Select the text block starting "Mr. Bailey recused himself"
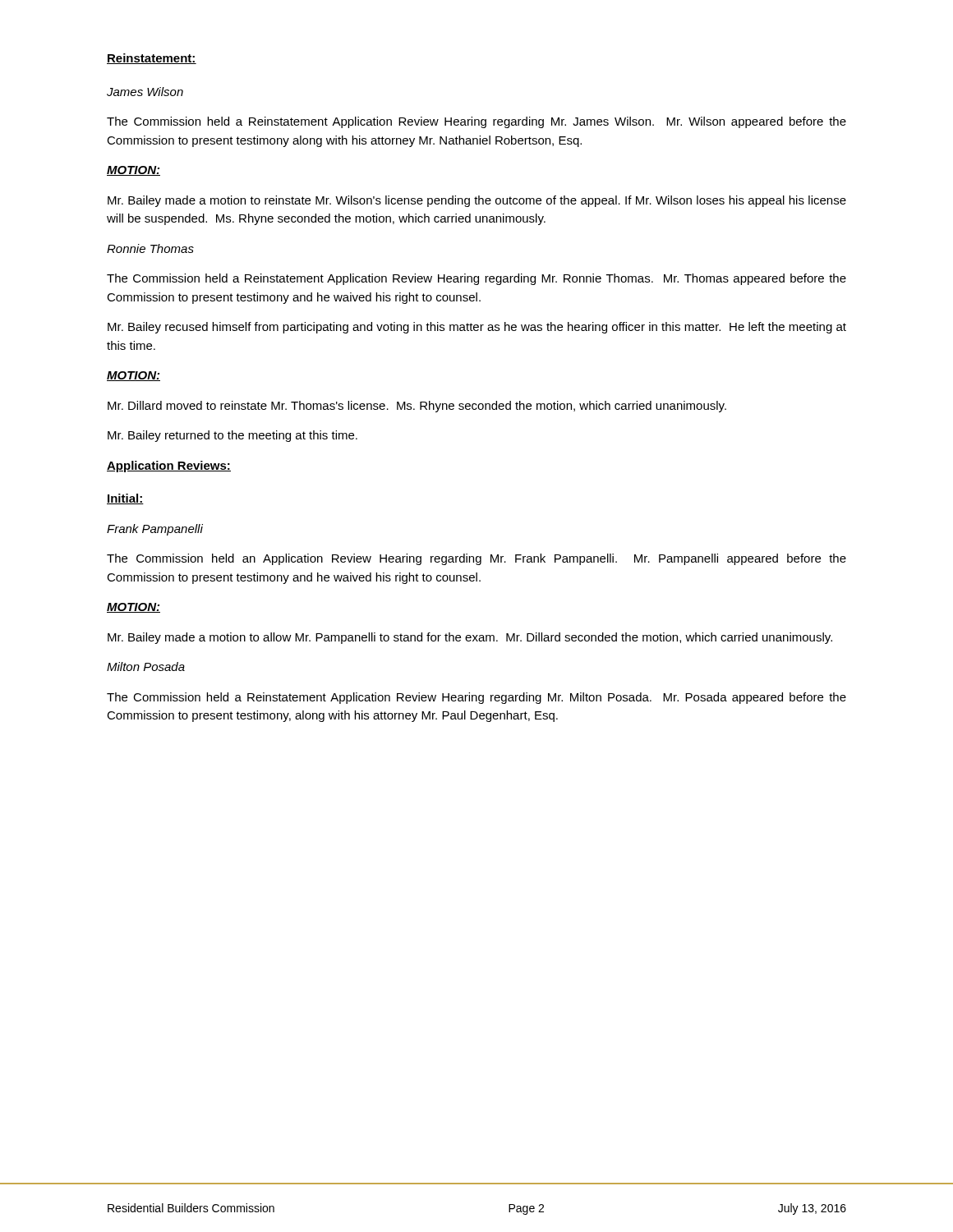This screenshot has height=1232, width=953. (476, 336)
